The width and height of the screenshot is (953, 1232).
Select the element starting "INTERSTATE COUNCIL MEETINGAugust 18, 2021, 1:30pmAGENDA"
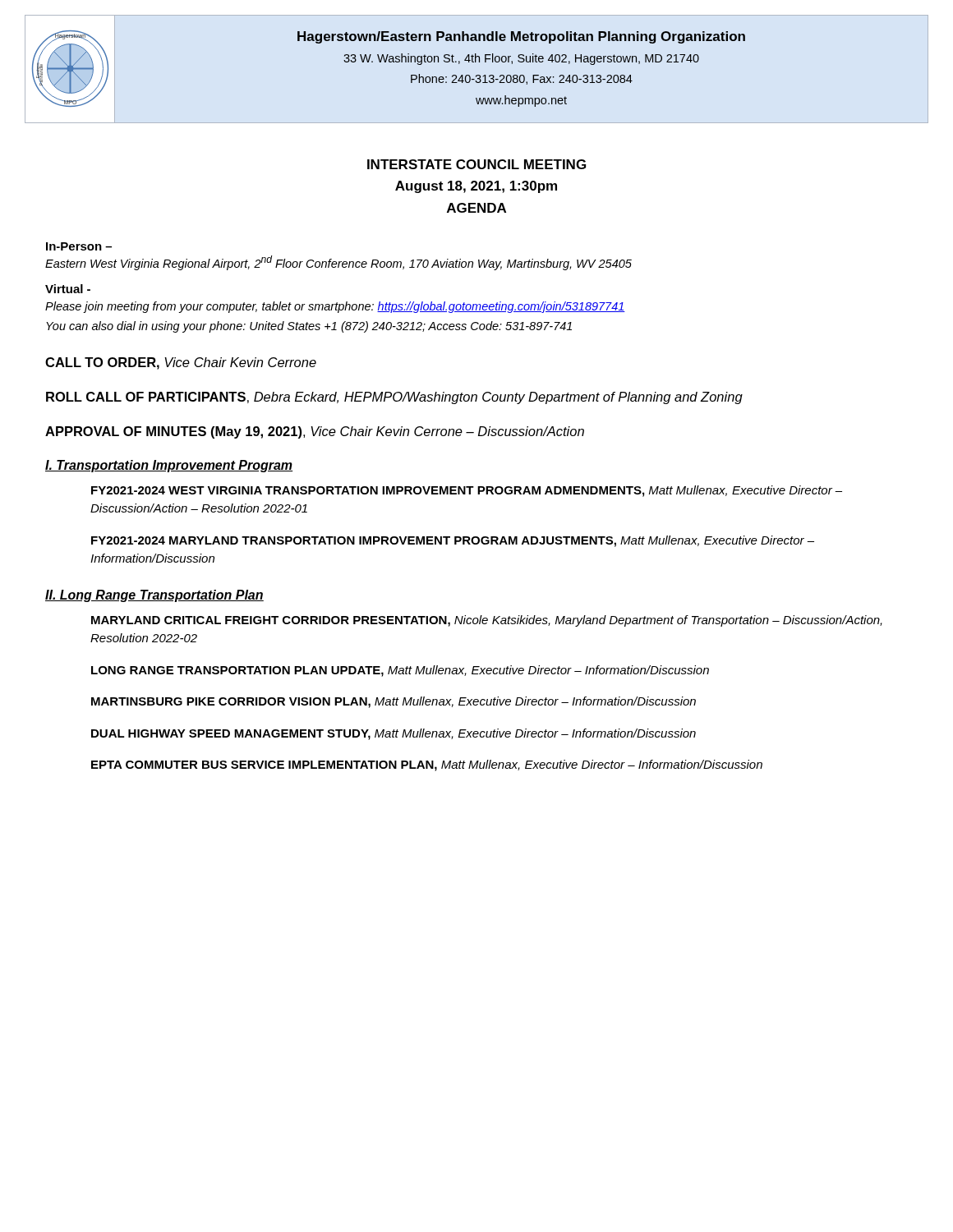(476, 187)
